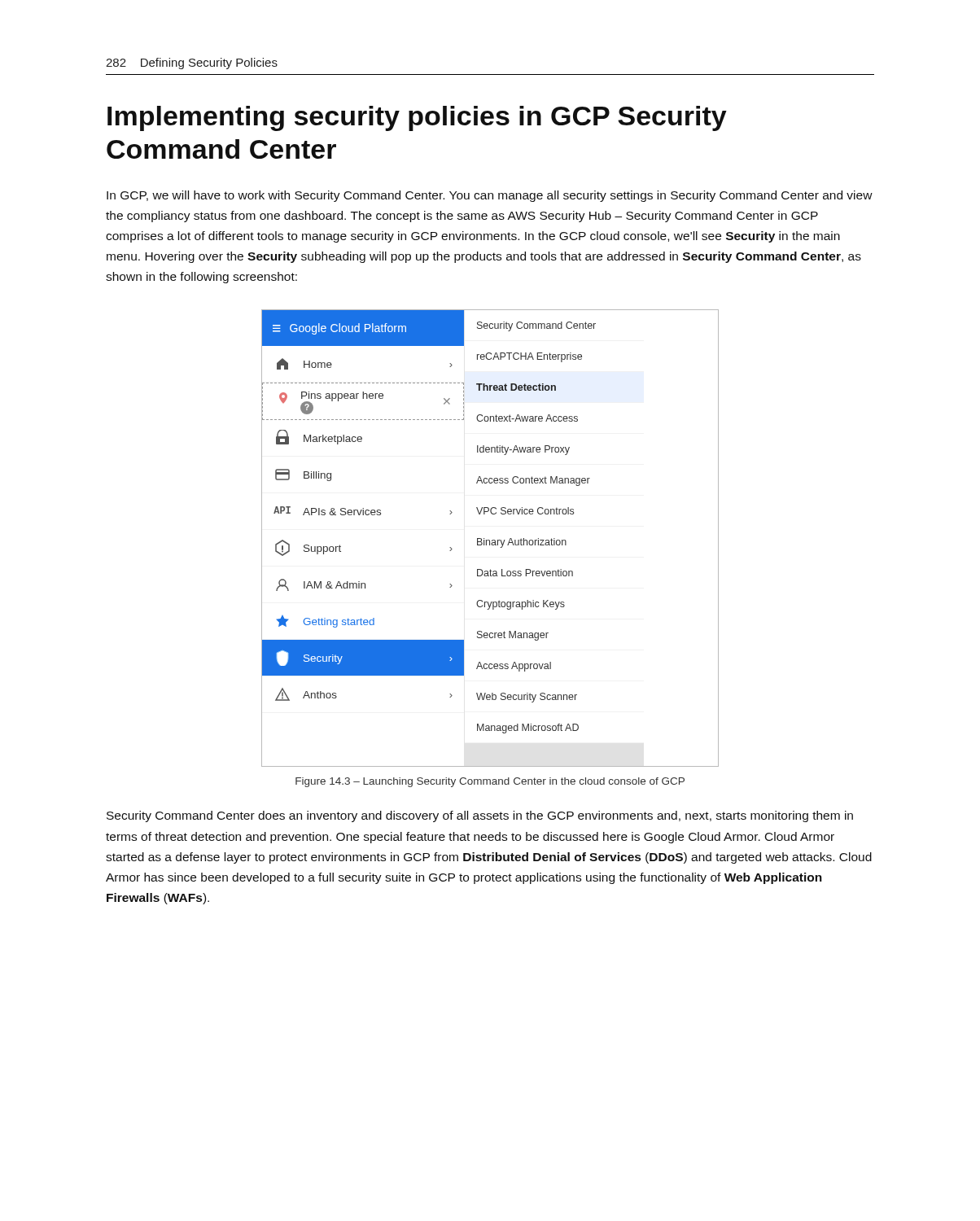This screenshot has width=980, height=1221.
Task: Select the region starting "Security Command Center does an inventory and discovery"
Action: (x=489, y=856)
